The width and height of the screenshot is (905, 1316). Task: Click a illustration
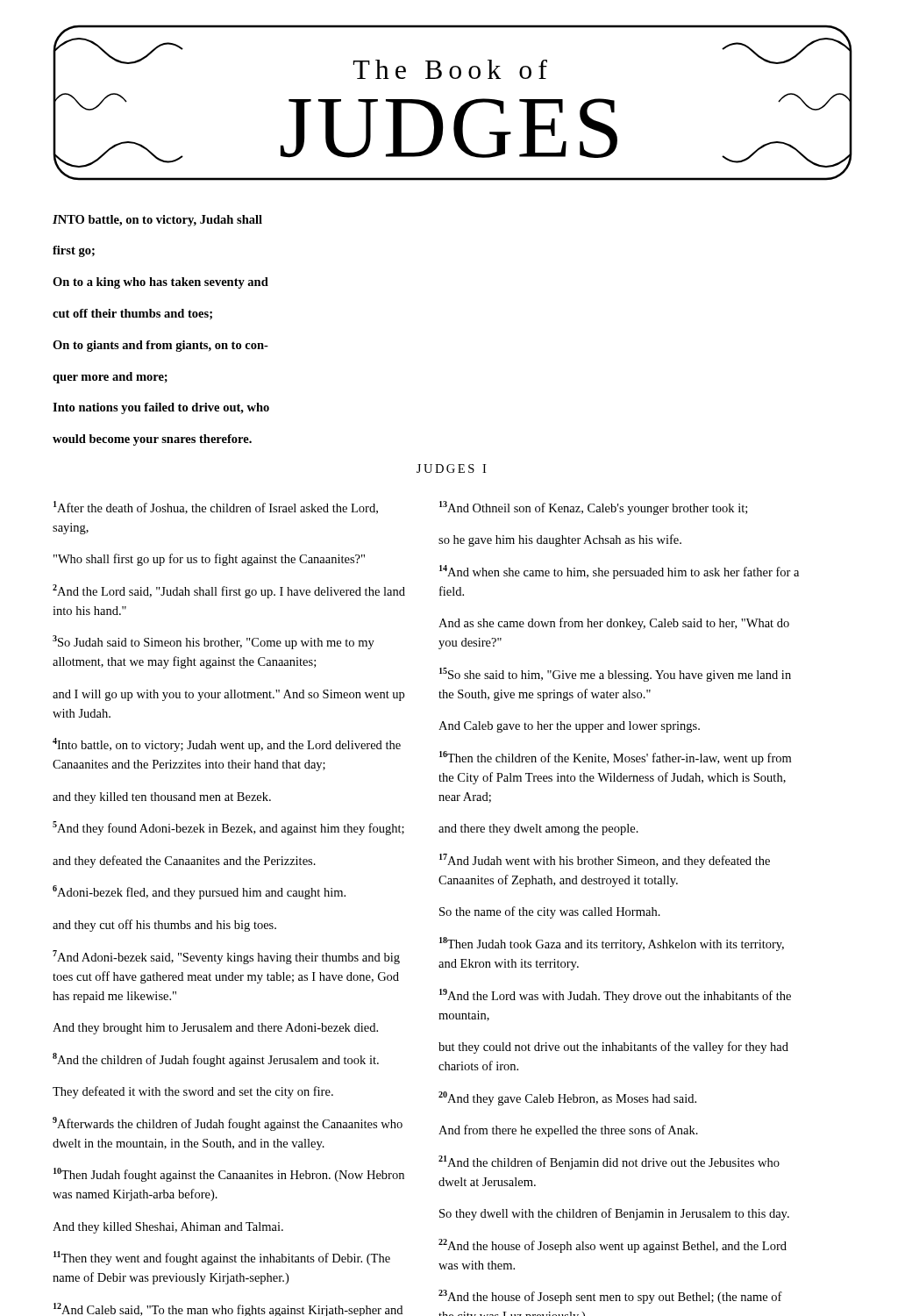coord(452,103)
